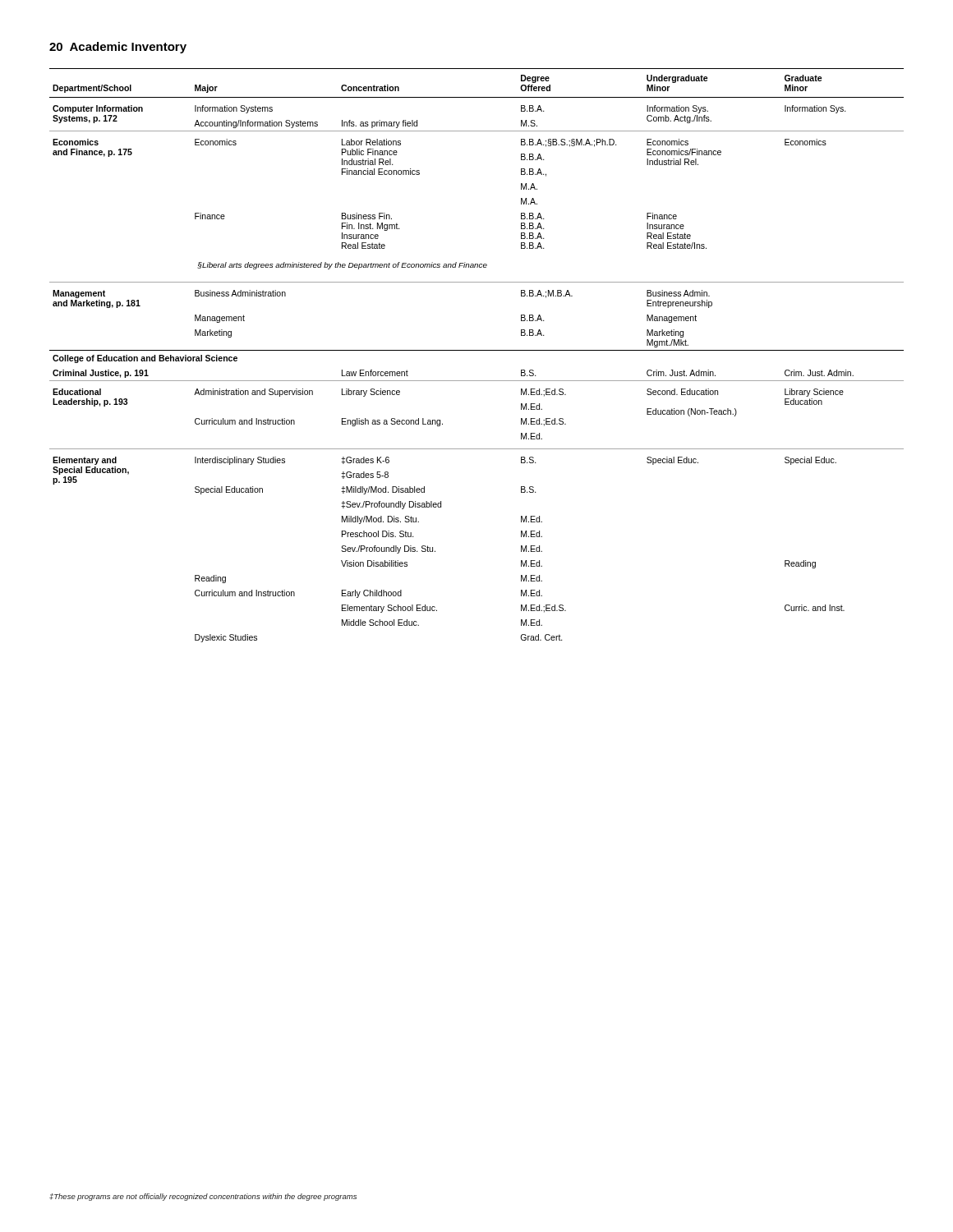Click the table
This screenshot has height=1232, width=953.
[476, 356]
